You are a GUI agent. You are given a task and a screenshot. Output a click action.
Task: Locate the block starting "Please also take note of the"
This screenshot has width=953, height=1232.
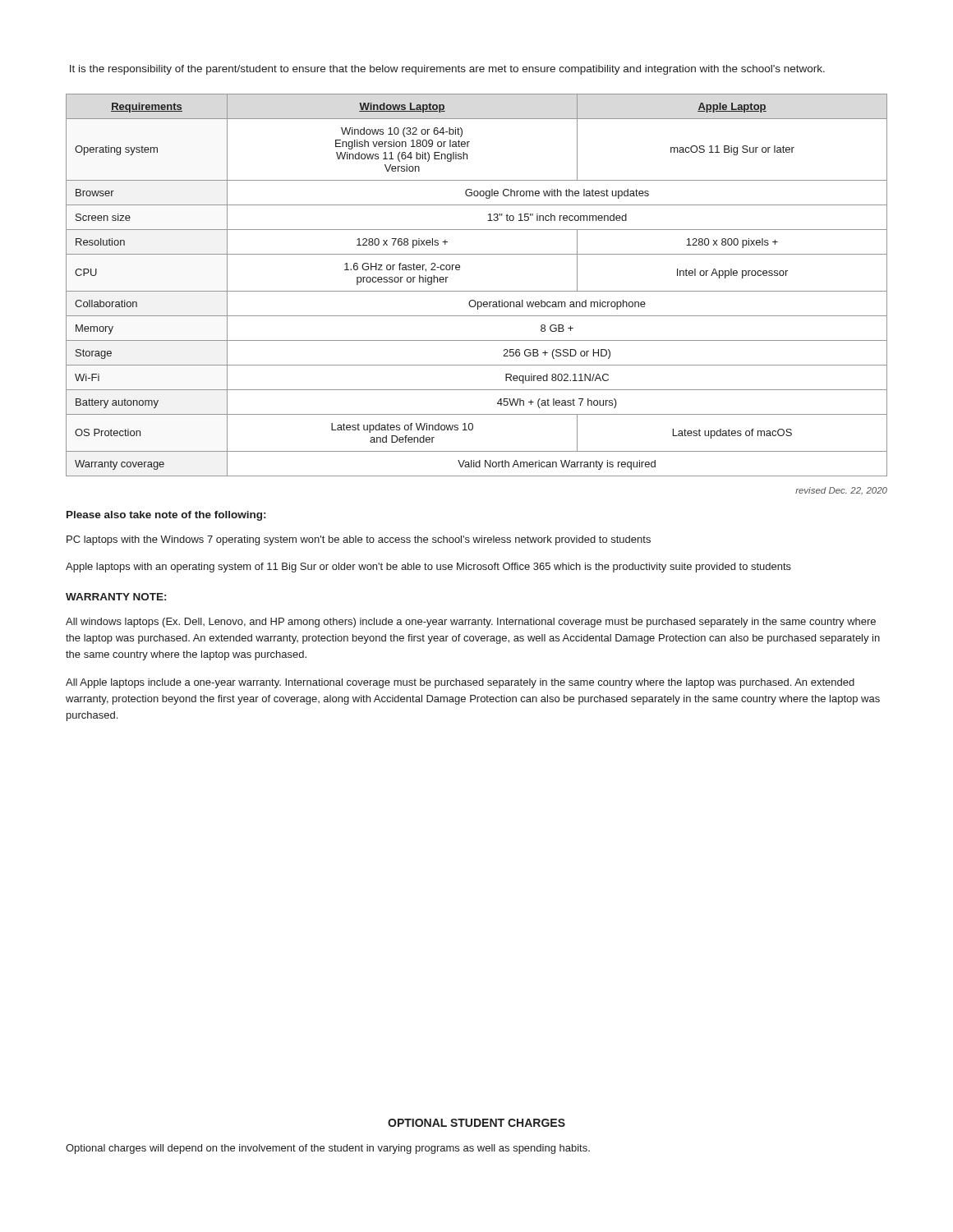[166, 516]
